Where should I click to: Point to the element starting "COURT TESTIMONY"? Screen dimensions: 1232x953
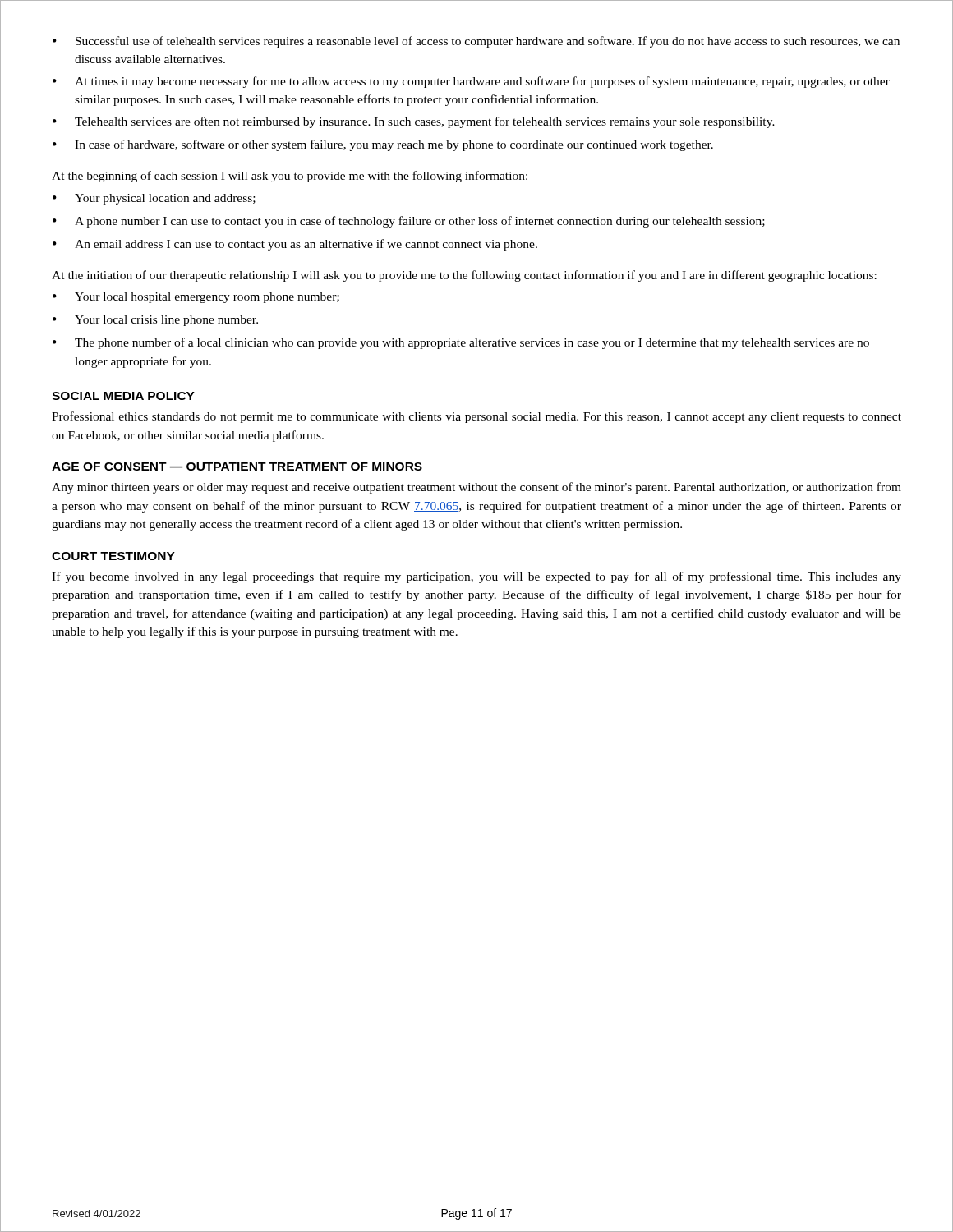[x=113, y=555]
